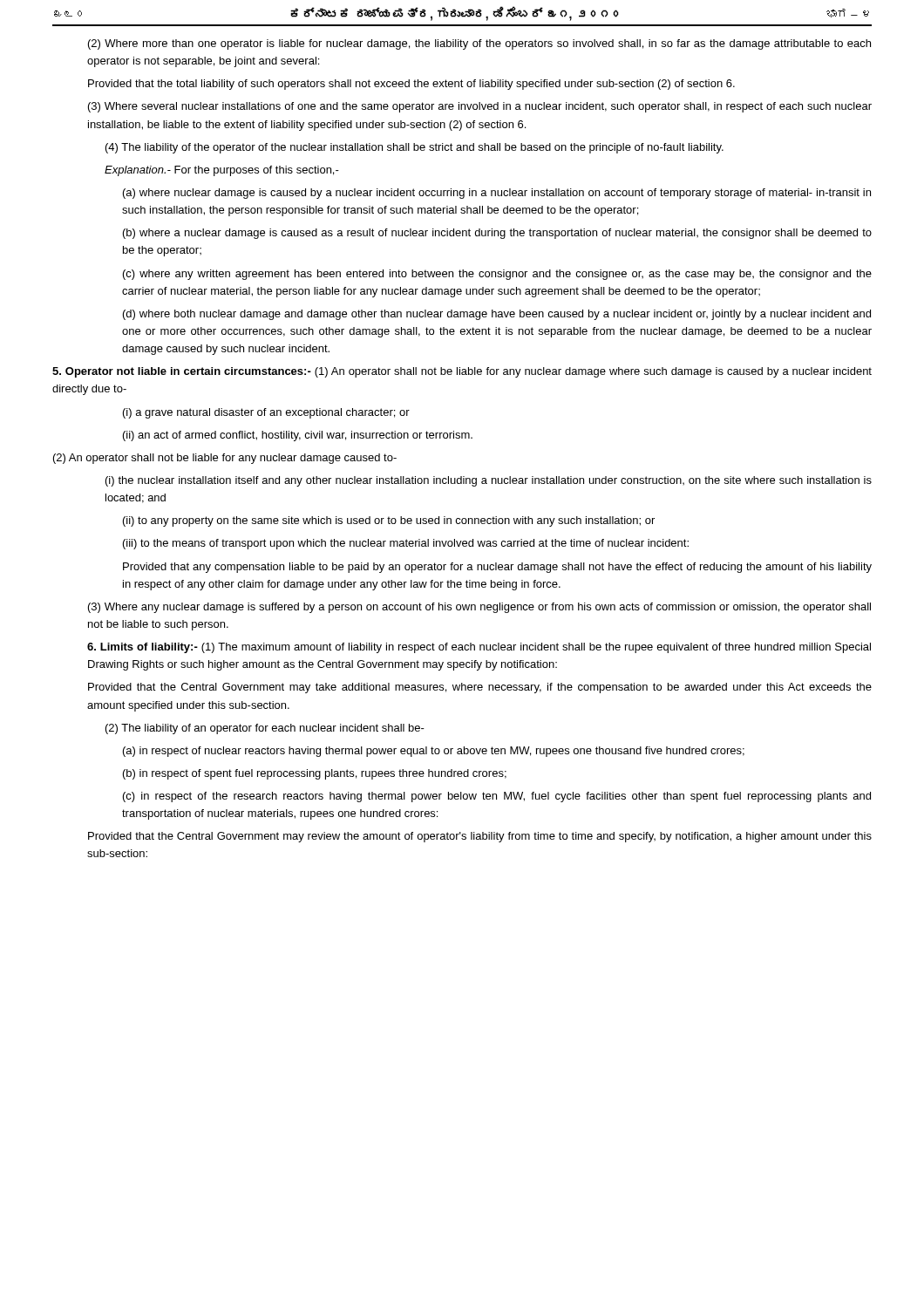This screenshot has width=924, height=1308.
Task: Click the passage that begins "(c) where any written agreement has"
Action: click(x=497, y=282)
